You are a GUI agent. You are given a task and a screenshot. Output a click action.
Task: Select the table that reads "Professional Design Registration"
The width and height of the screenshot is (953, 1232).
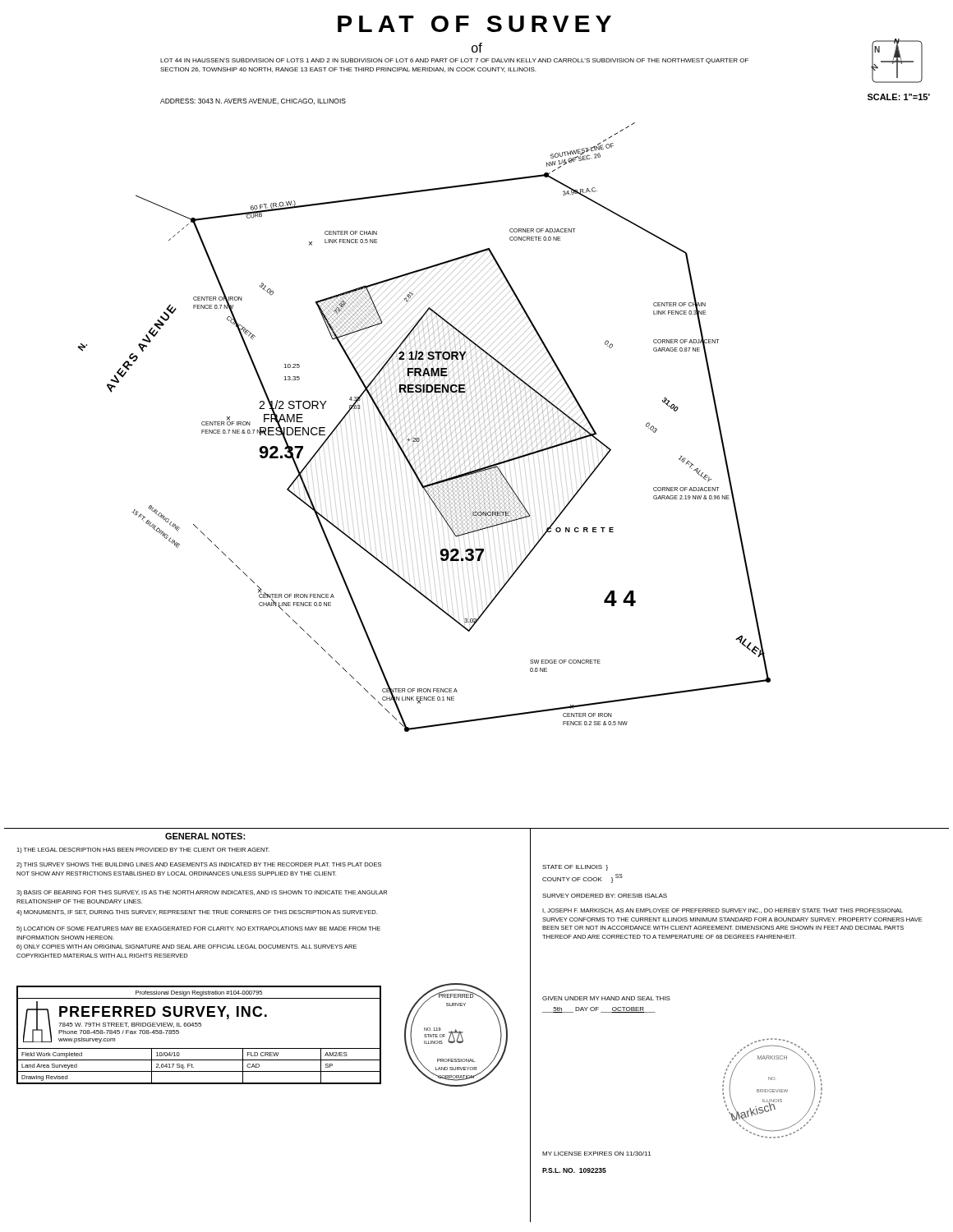click(x=199, y=1035)
